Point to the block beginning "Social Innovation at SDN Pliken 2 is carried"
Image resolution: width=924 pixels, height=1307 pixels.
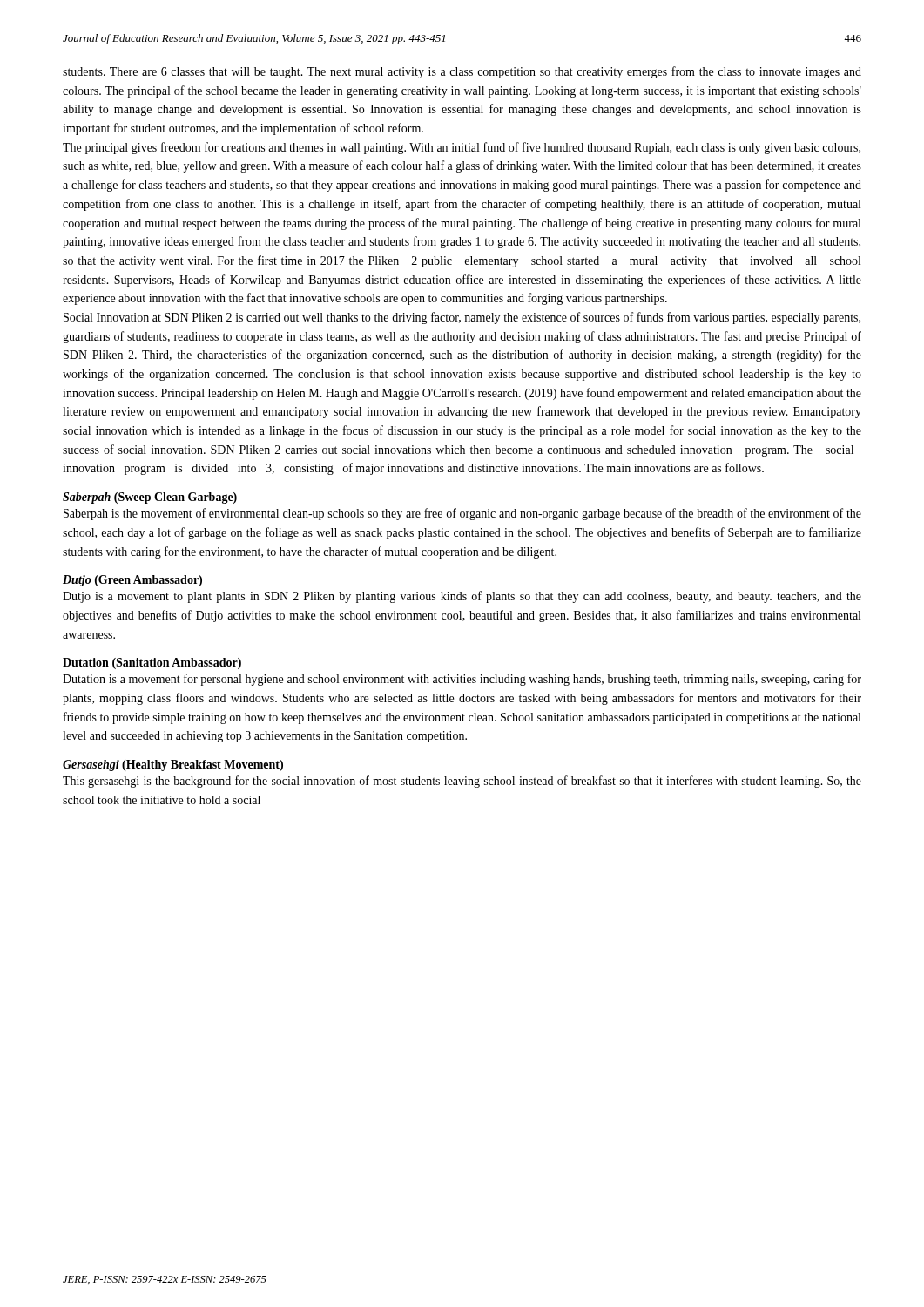pyautogui.click(x=462, y=393)
